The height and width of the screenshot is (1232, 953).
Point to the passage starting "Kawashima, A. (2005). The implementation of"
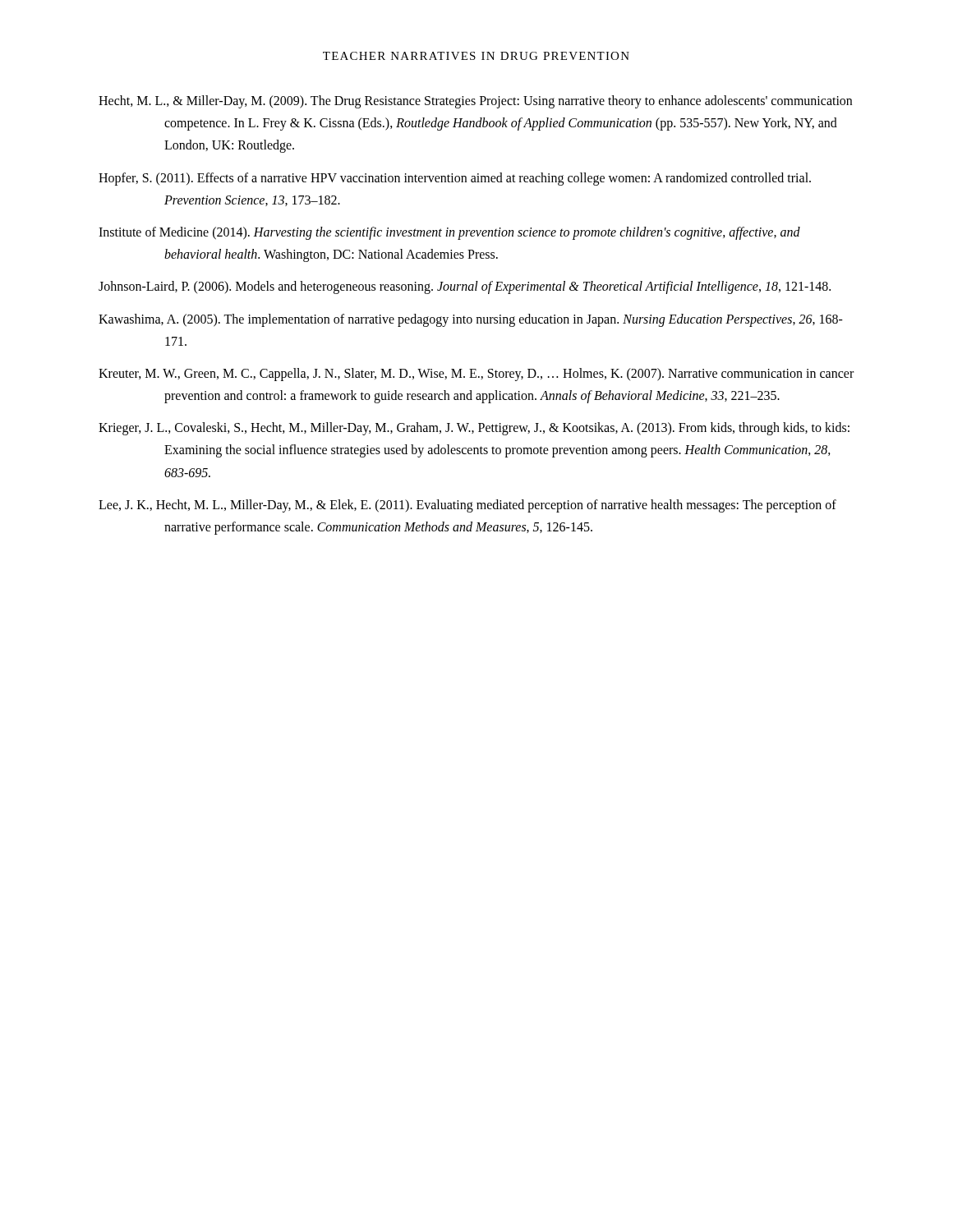(x=471, y=330)
